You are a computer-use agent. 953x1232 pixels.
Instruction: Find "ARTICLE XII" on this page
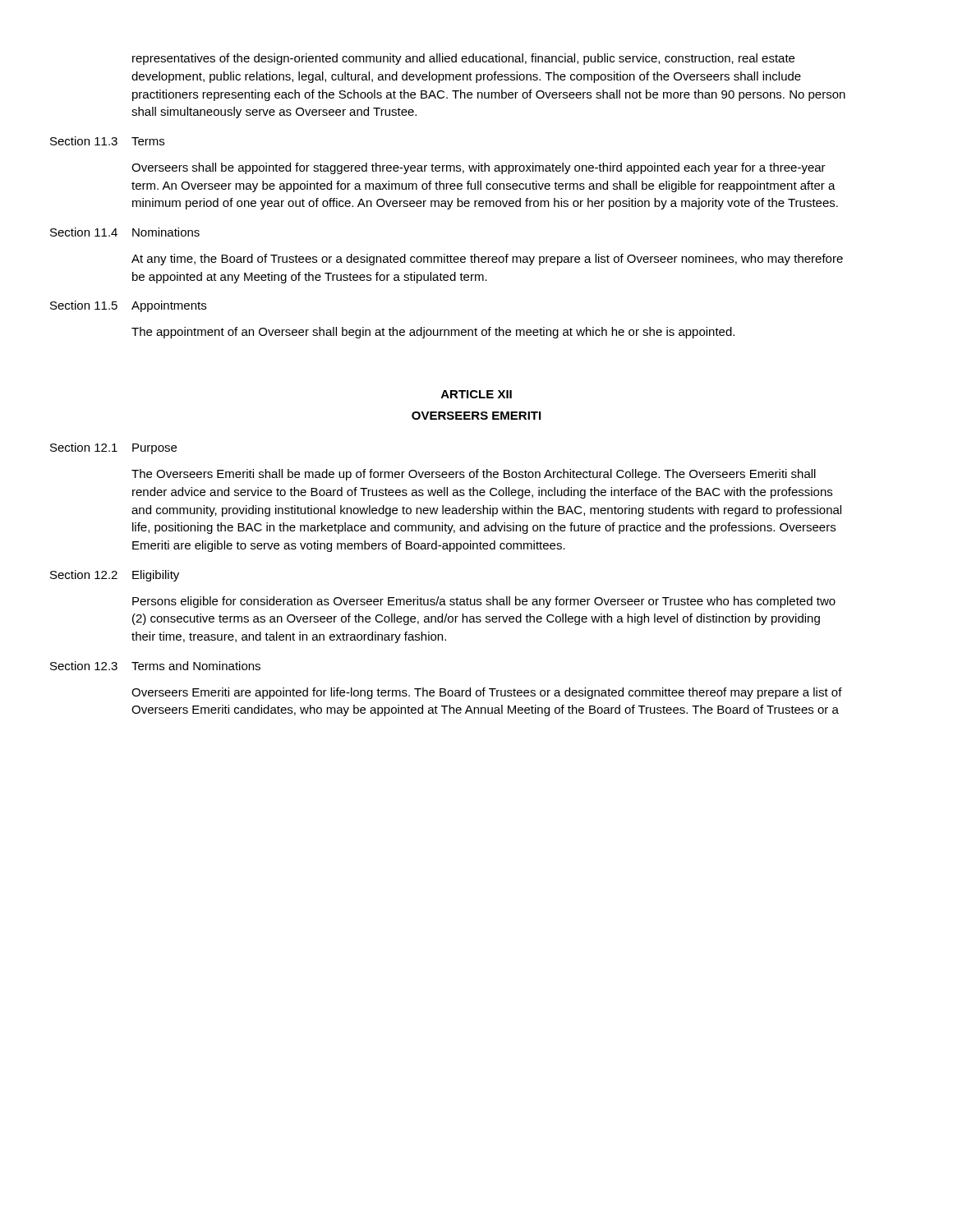(476, 394)
